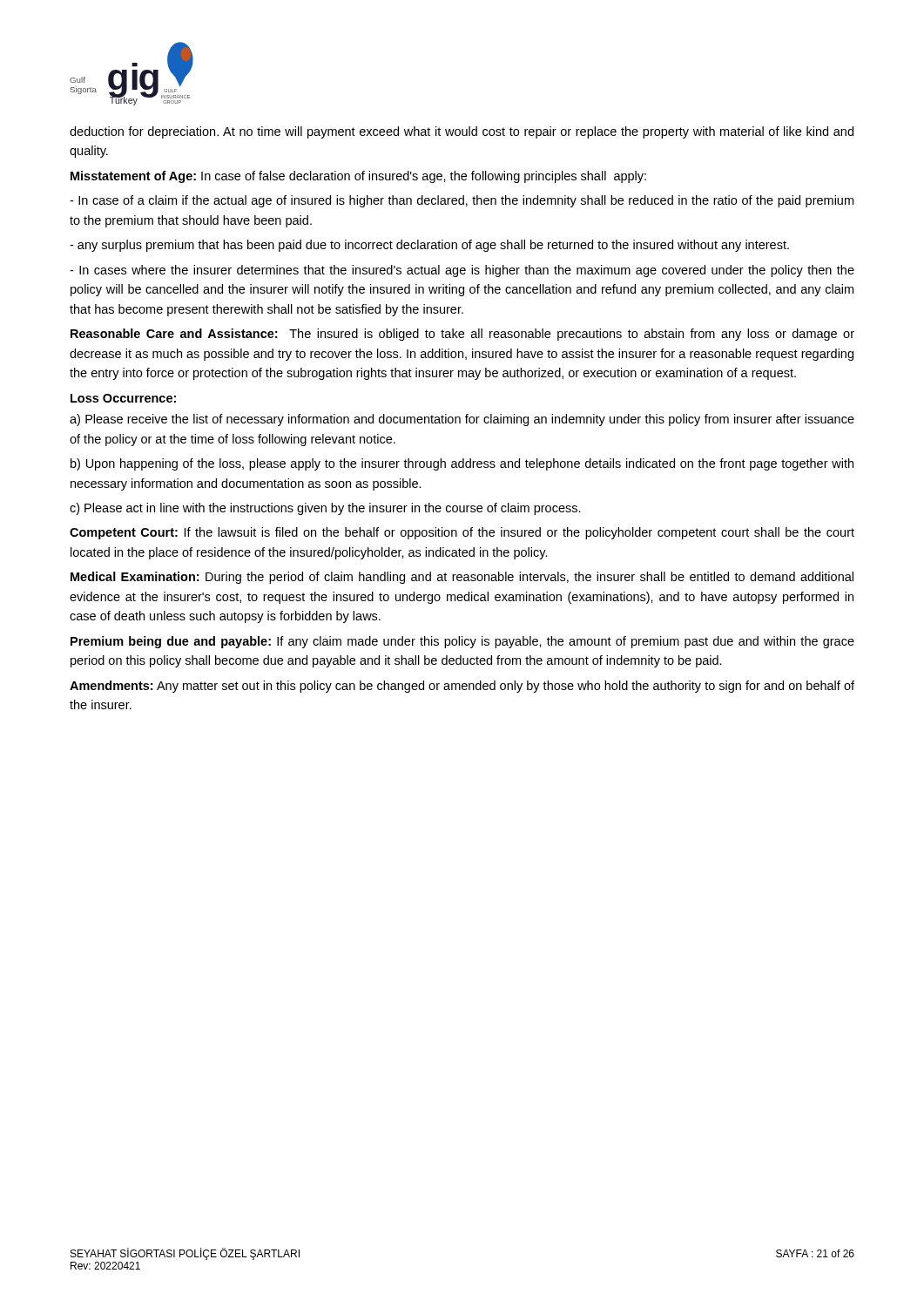The width and height of the screenshot is (924, 1307).
Task: Locate the logo
Action: [462, 74]
